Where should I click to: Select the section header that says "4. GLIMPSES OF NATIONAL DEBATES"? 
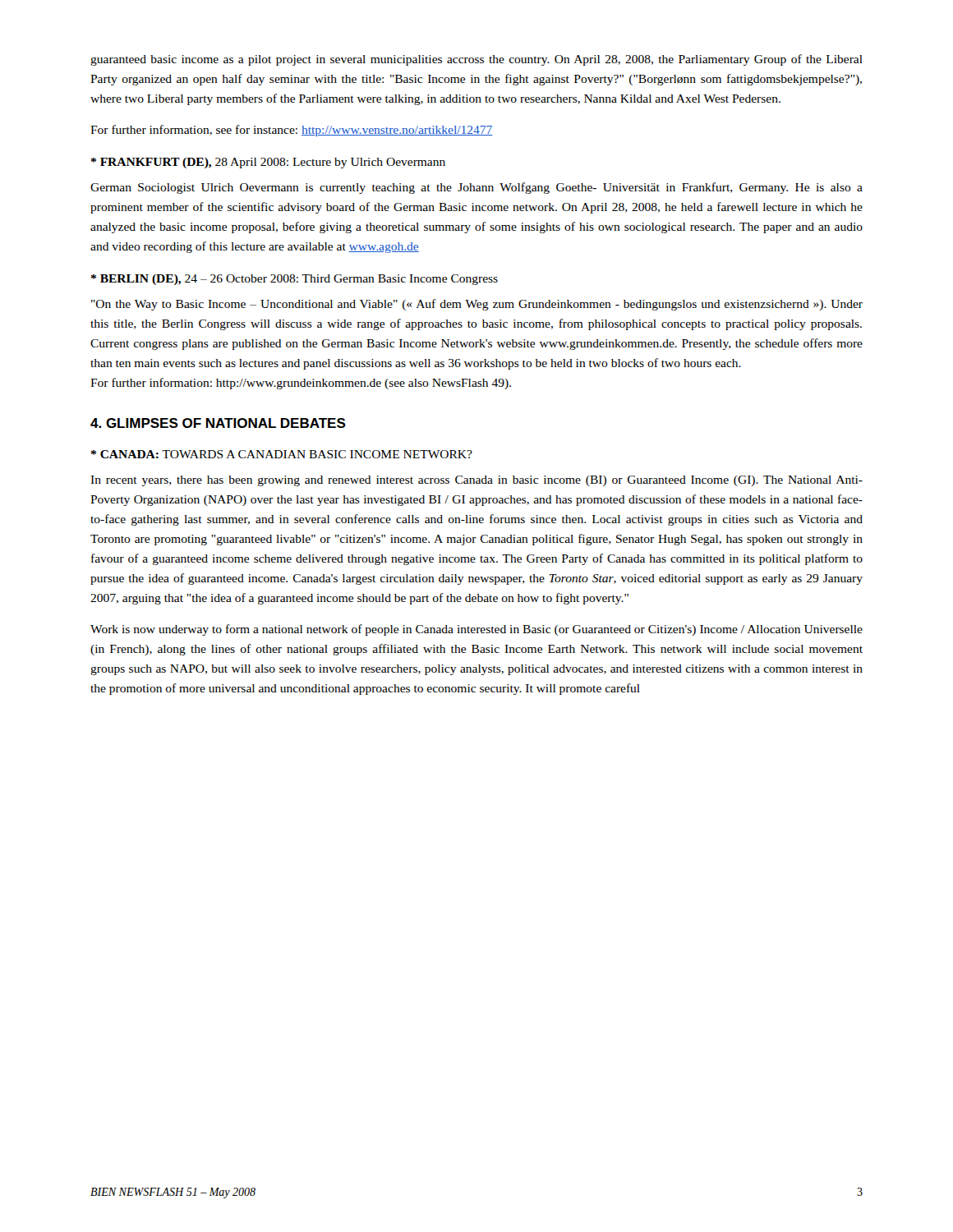[218, 424]
